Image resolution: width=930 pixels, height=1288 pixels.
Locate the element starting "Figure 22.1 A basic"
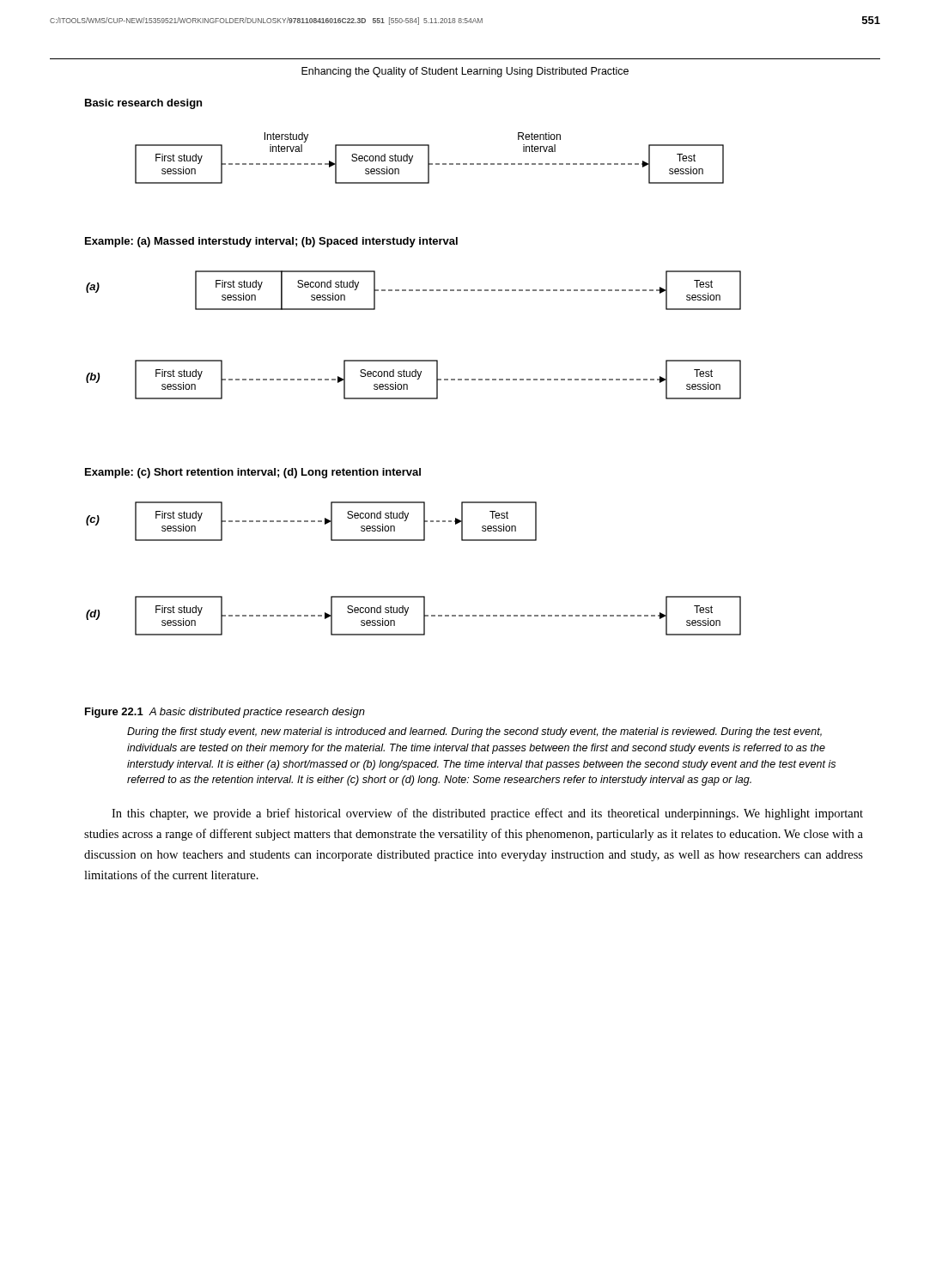pos(225,711)
